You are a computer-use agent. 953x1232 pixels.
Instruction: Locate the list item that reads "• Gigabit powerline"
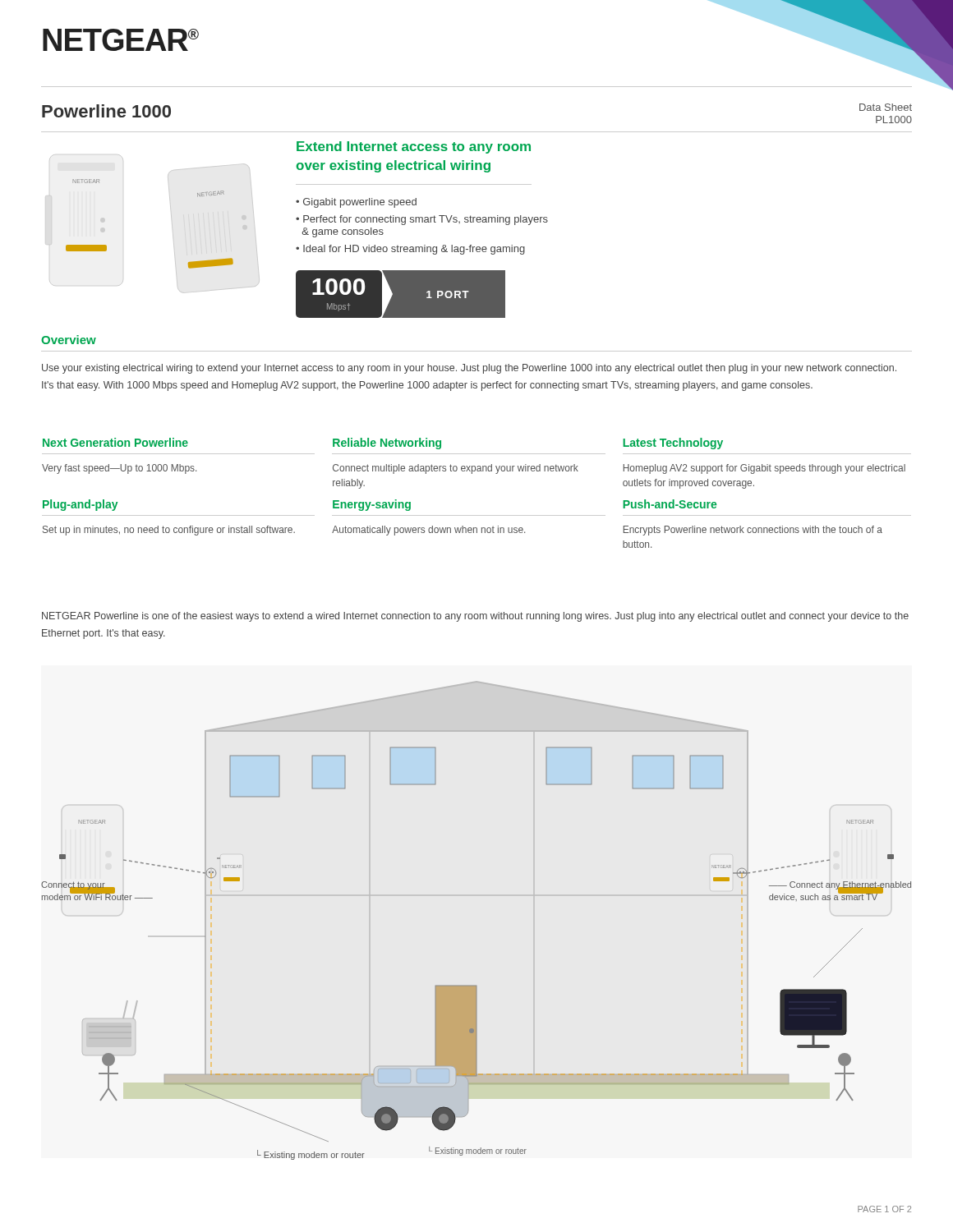356,202
